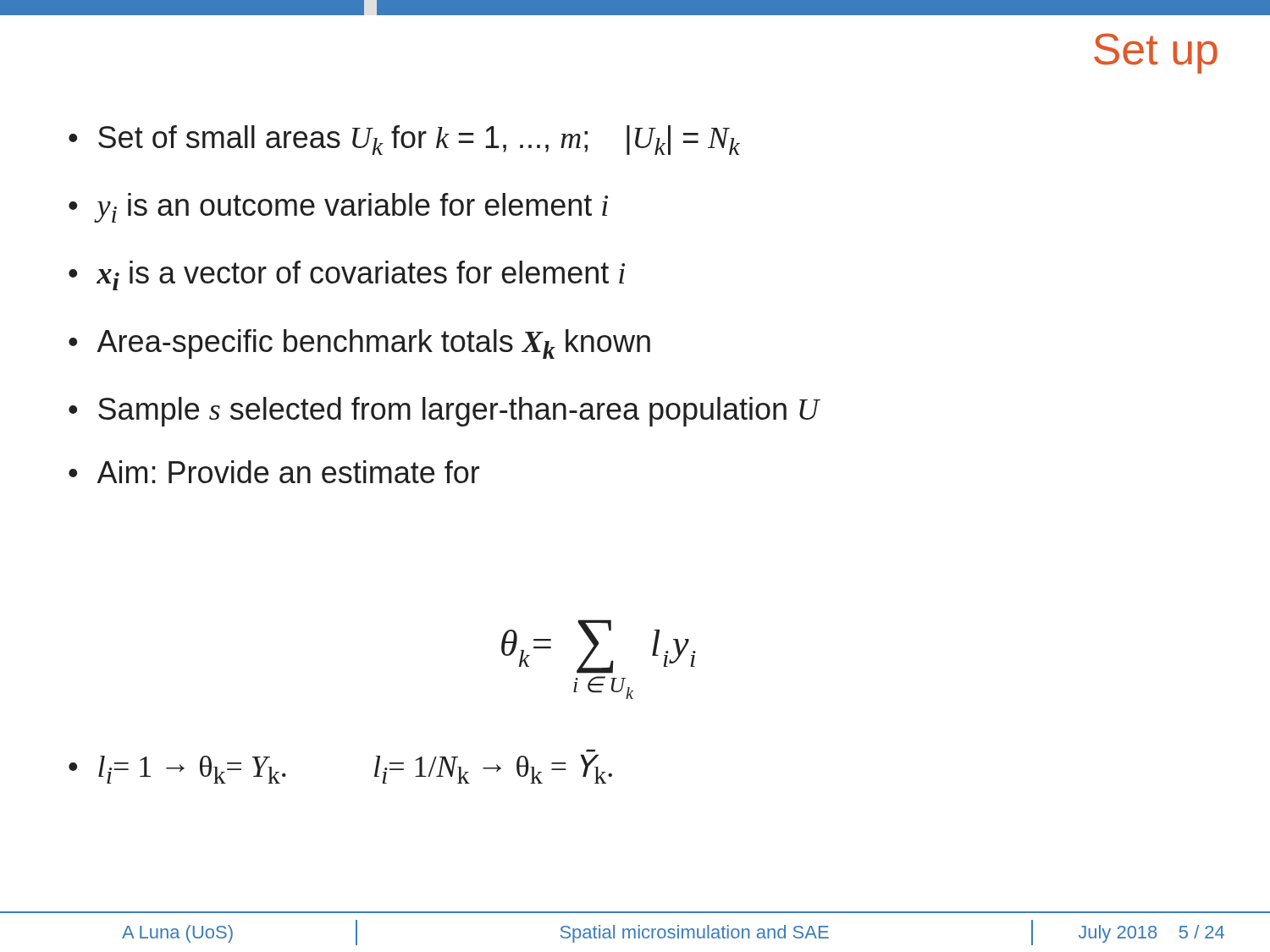This screenshot has width=1270, height=952.
Task: Select the block starting "• yi is an outcome variable for"
Action: click(338, 208)
